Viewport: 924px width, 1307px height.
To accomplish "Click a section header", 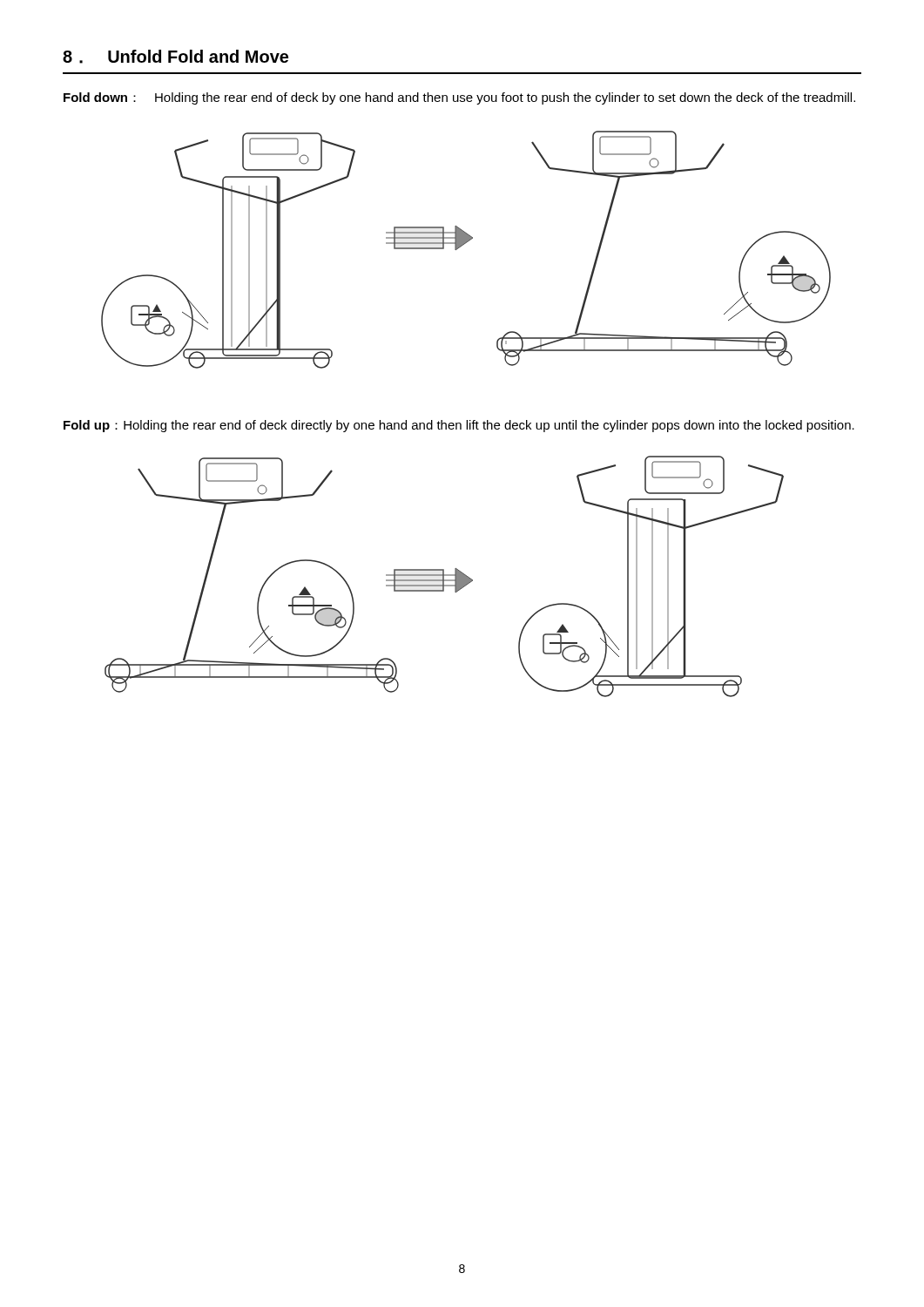I will [x=462, y=60].
